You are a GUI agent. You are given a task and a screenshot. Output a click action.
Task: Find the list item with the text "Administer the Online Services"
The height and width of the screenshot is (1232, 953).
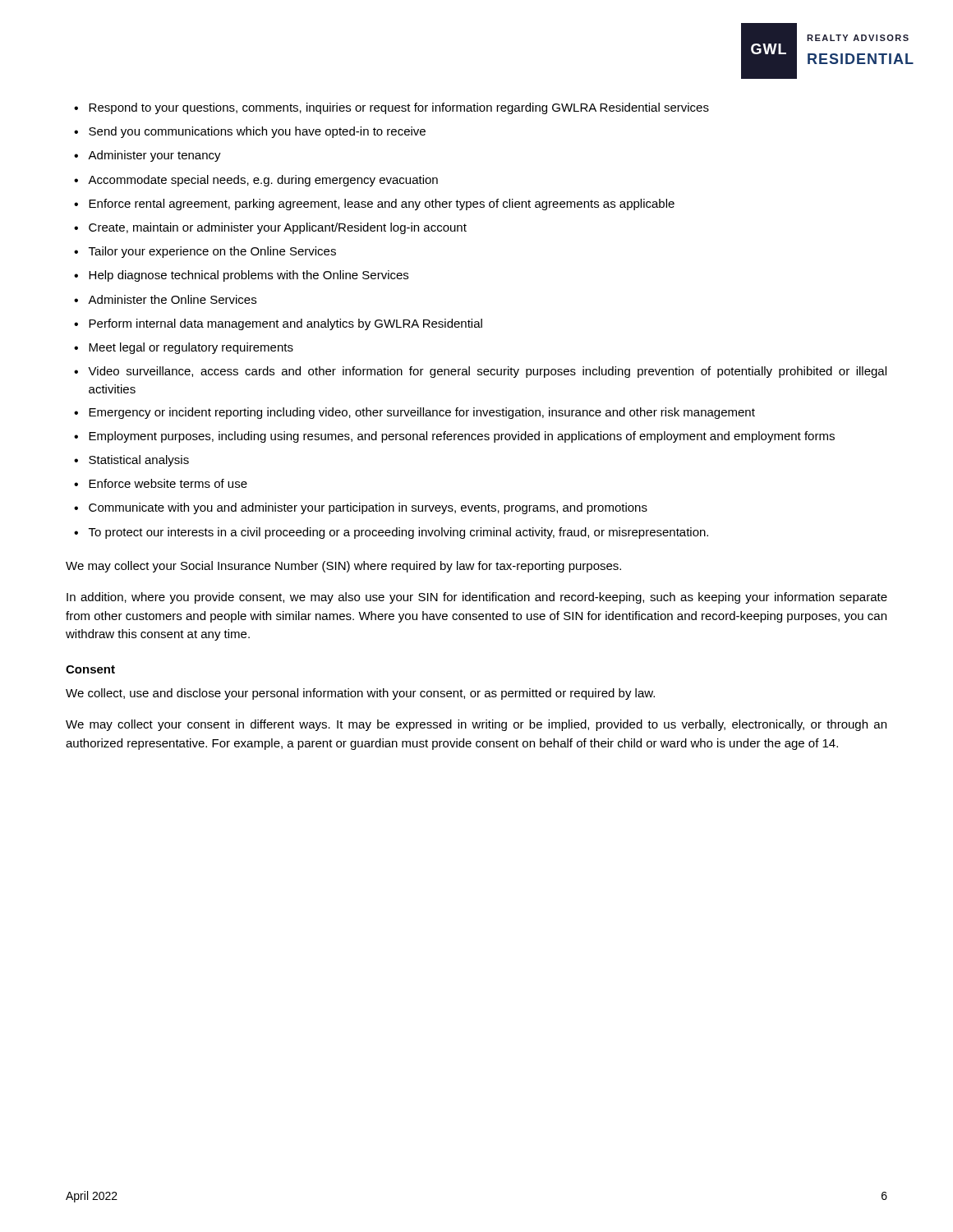pos(172,299)
